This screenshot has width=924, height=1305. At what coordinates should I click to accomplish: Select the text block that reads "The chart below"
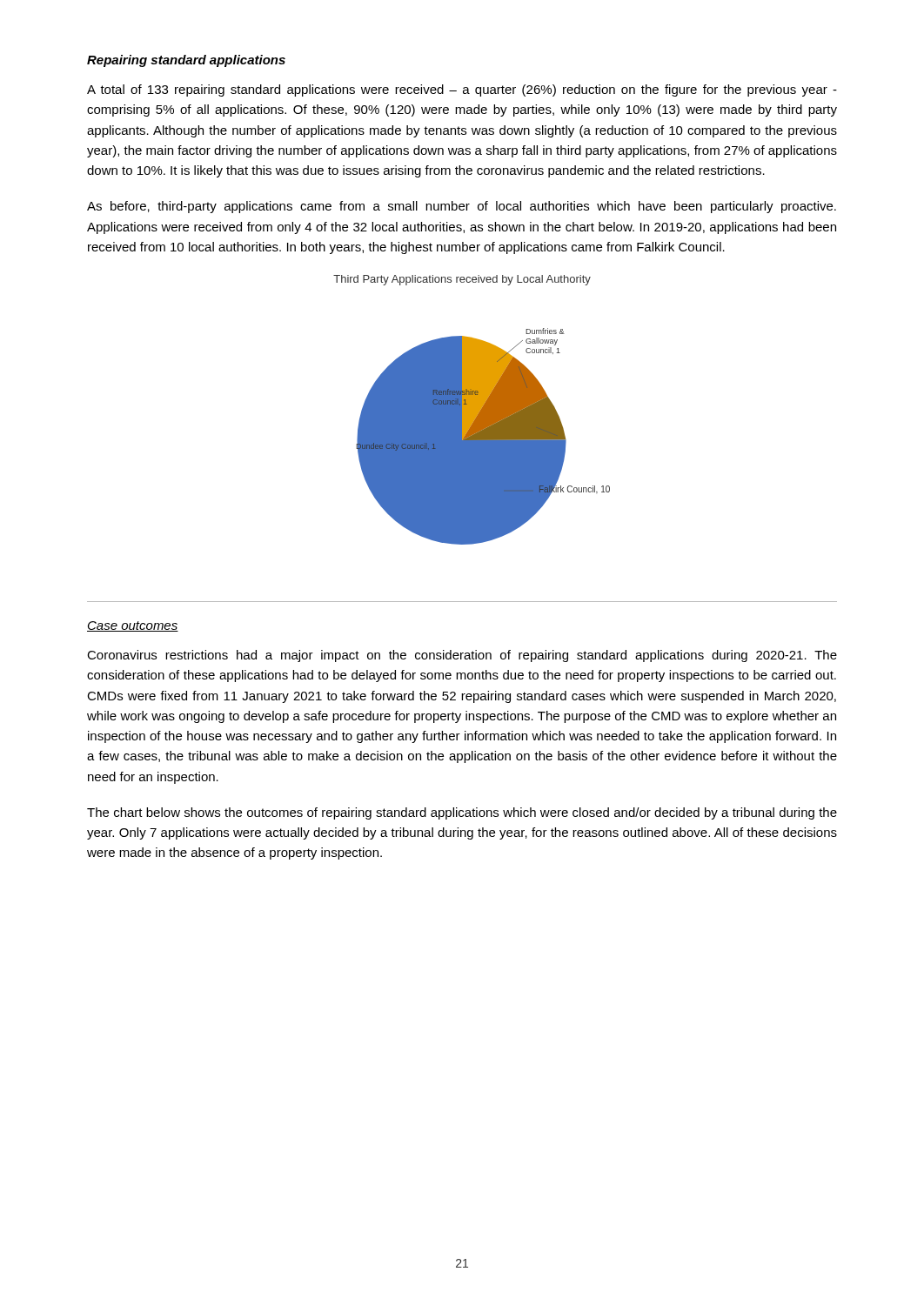pyautogui.click(x=462, y=832)
